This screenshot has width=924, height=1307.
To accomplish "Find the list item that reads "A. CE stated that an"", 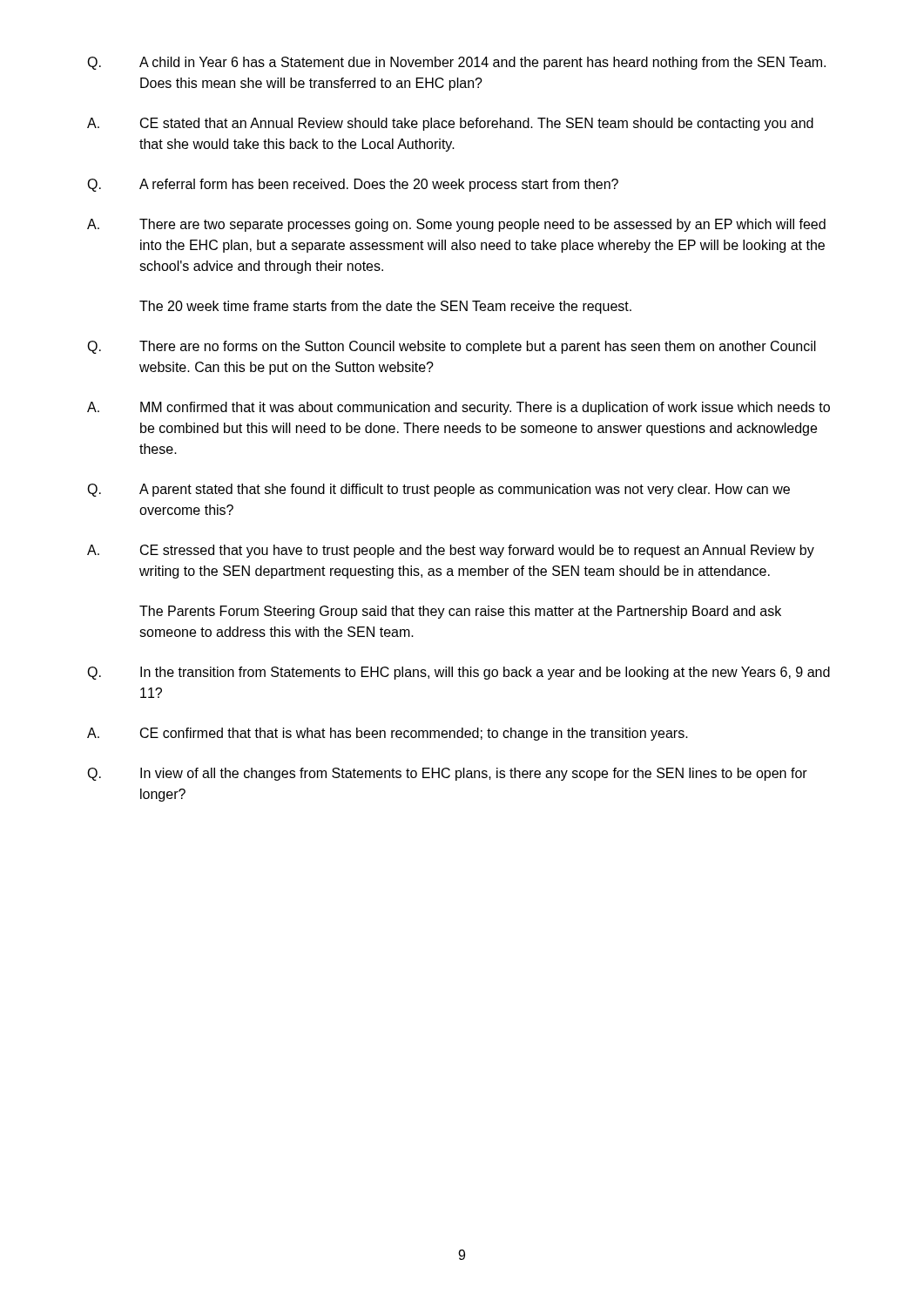I will (462, 134).
